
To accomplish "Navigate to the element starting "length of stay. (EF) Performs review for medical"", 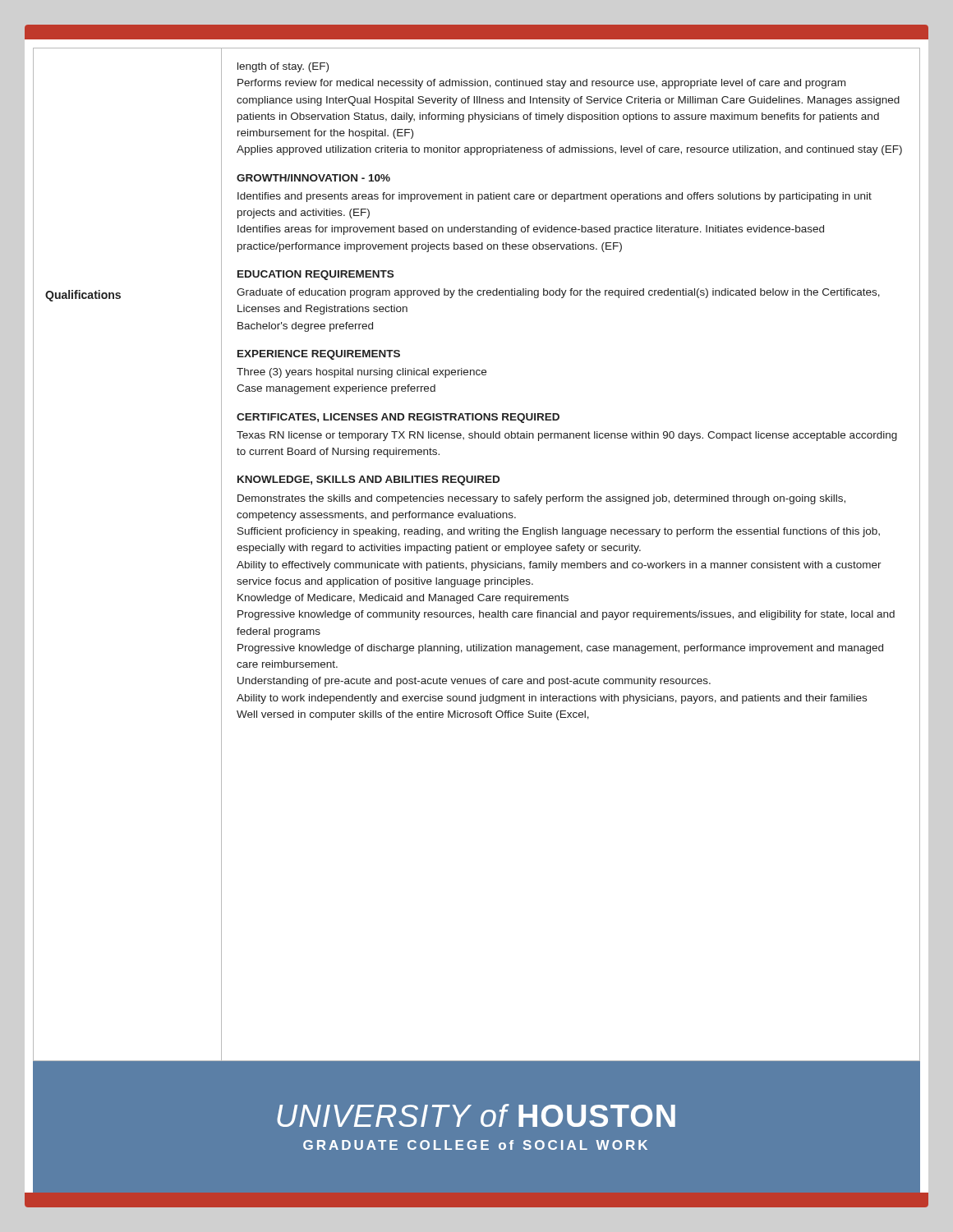I will coord(570,108).
